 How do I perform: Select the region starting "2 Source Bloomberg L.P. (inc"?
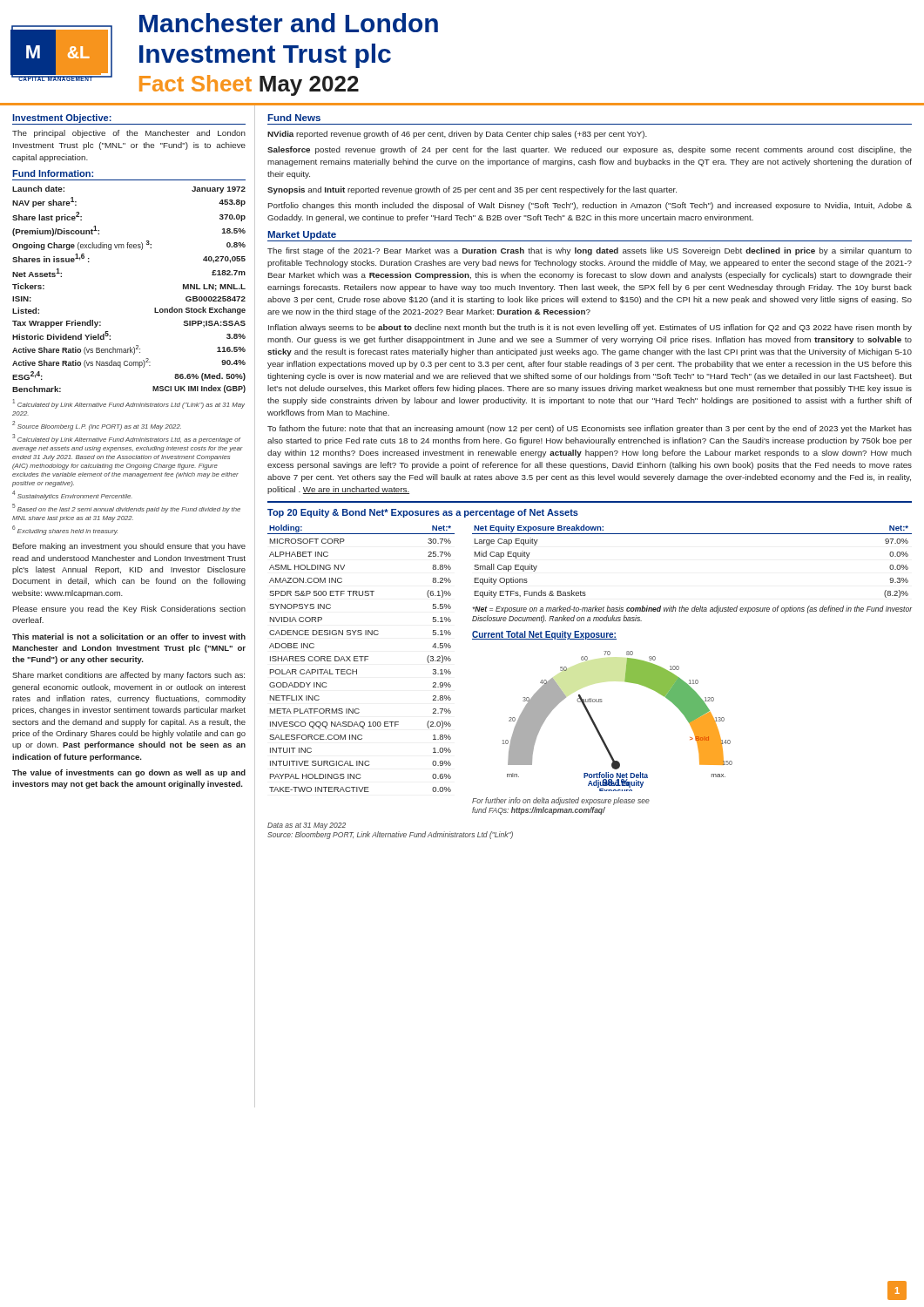pos(97,425)
